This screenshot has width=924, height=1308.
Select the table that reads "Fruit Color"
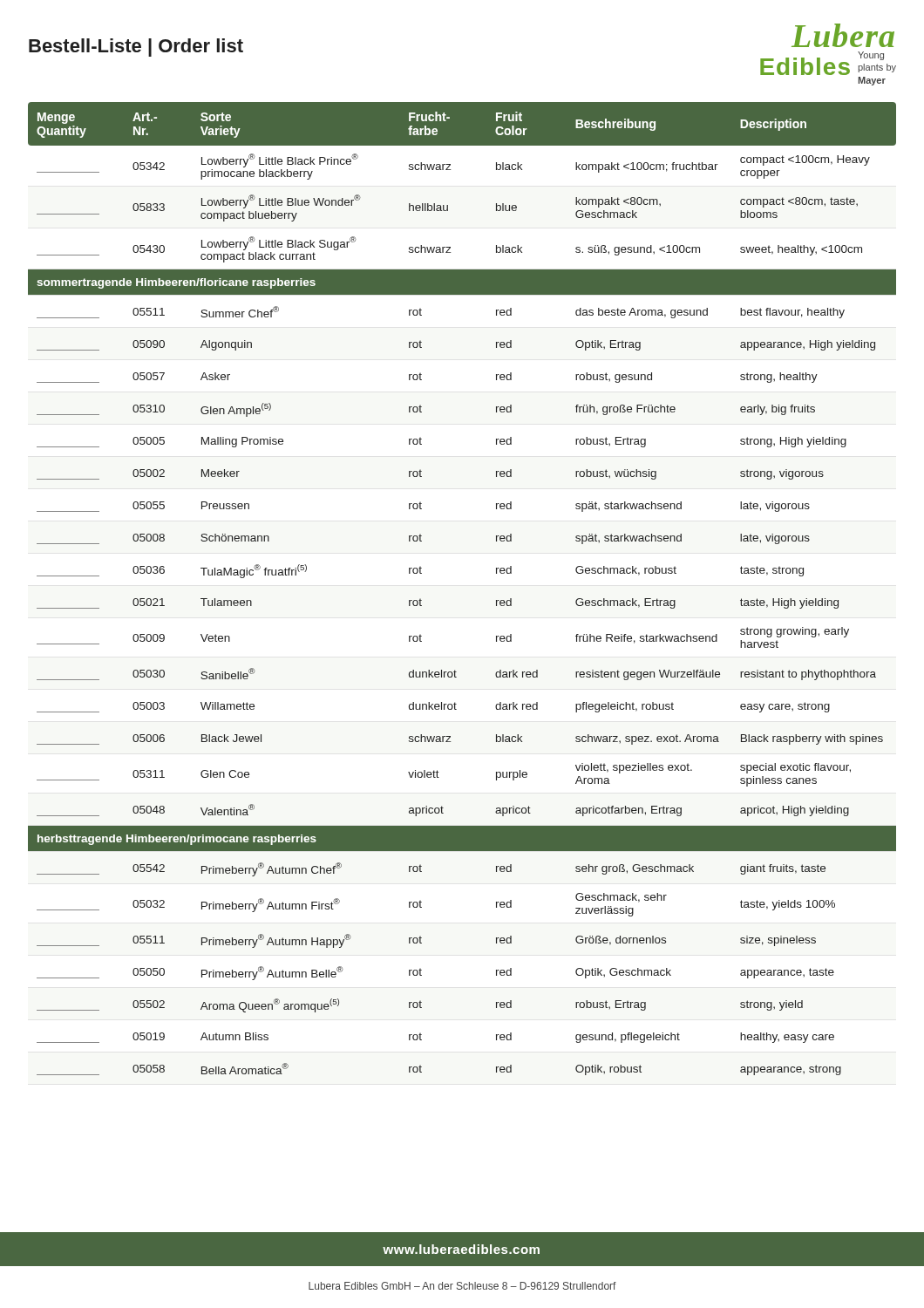462,594
